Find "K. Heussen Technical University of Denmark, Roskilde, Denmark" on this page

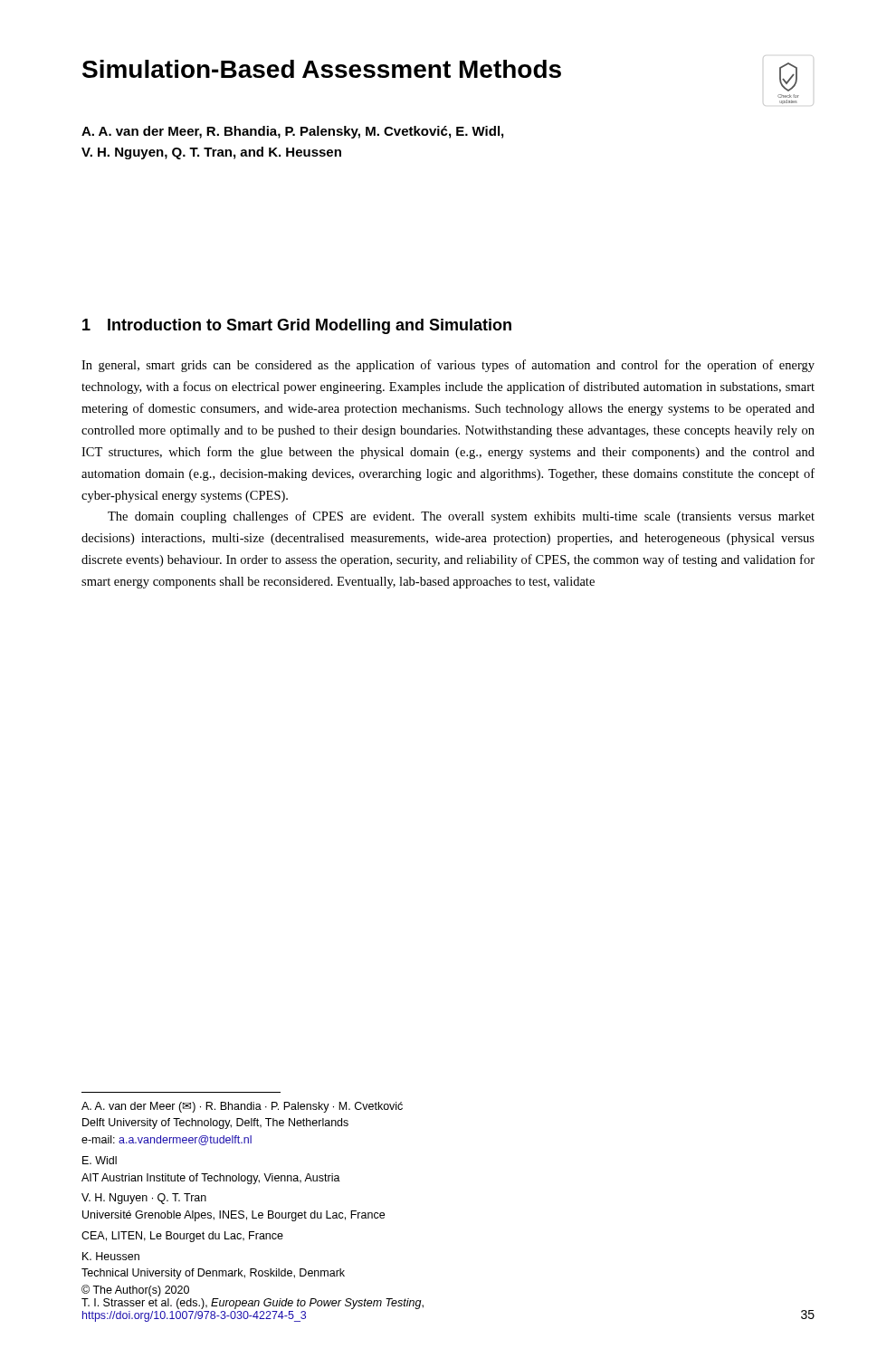pyautogui.click(x=111, y=1256)
